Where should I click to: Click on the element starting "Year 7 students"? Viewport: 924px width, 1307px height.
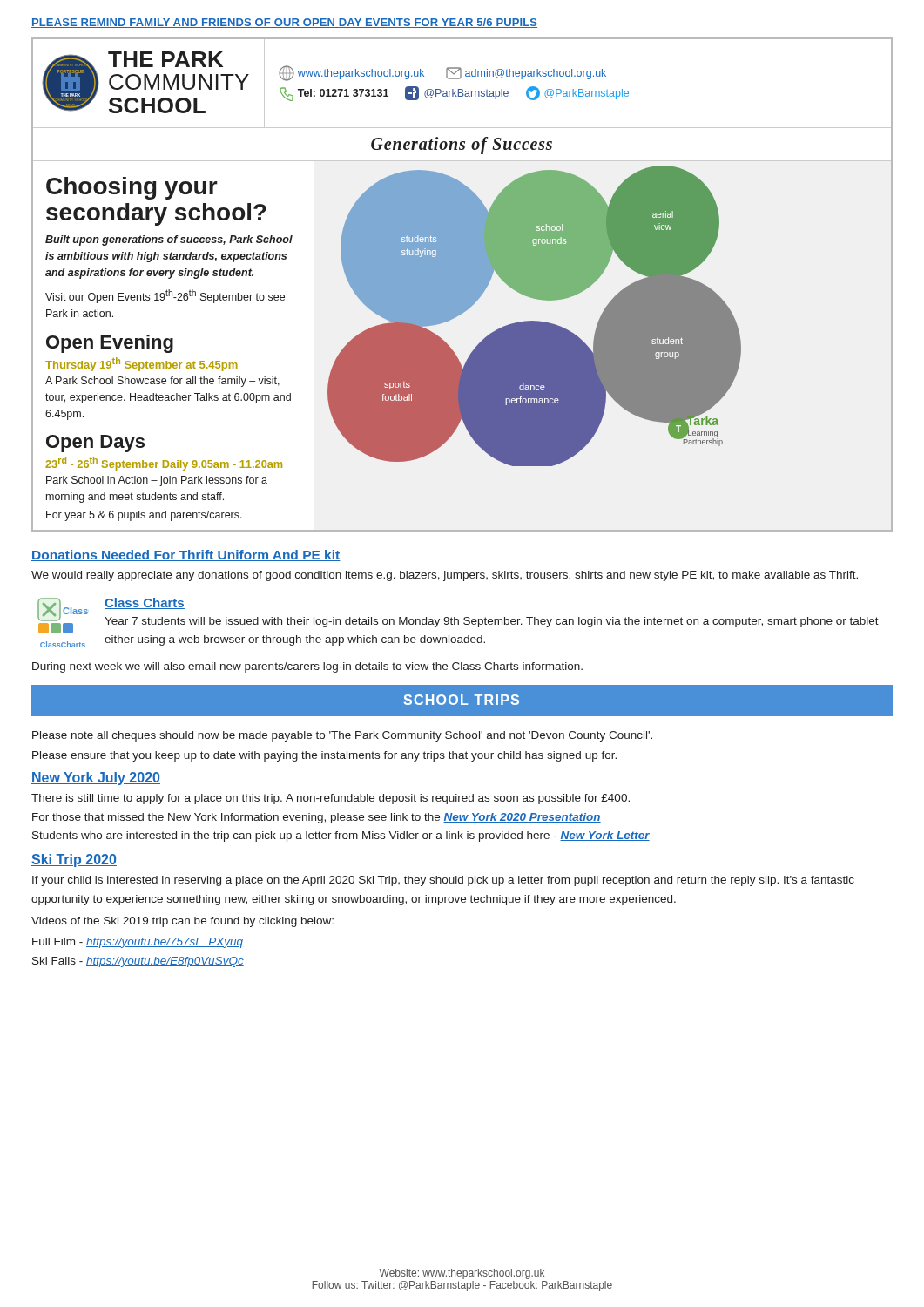(x=491, y=630)
